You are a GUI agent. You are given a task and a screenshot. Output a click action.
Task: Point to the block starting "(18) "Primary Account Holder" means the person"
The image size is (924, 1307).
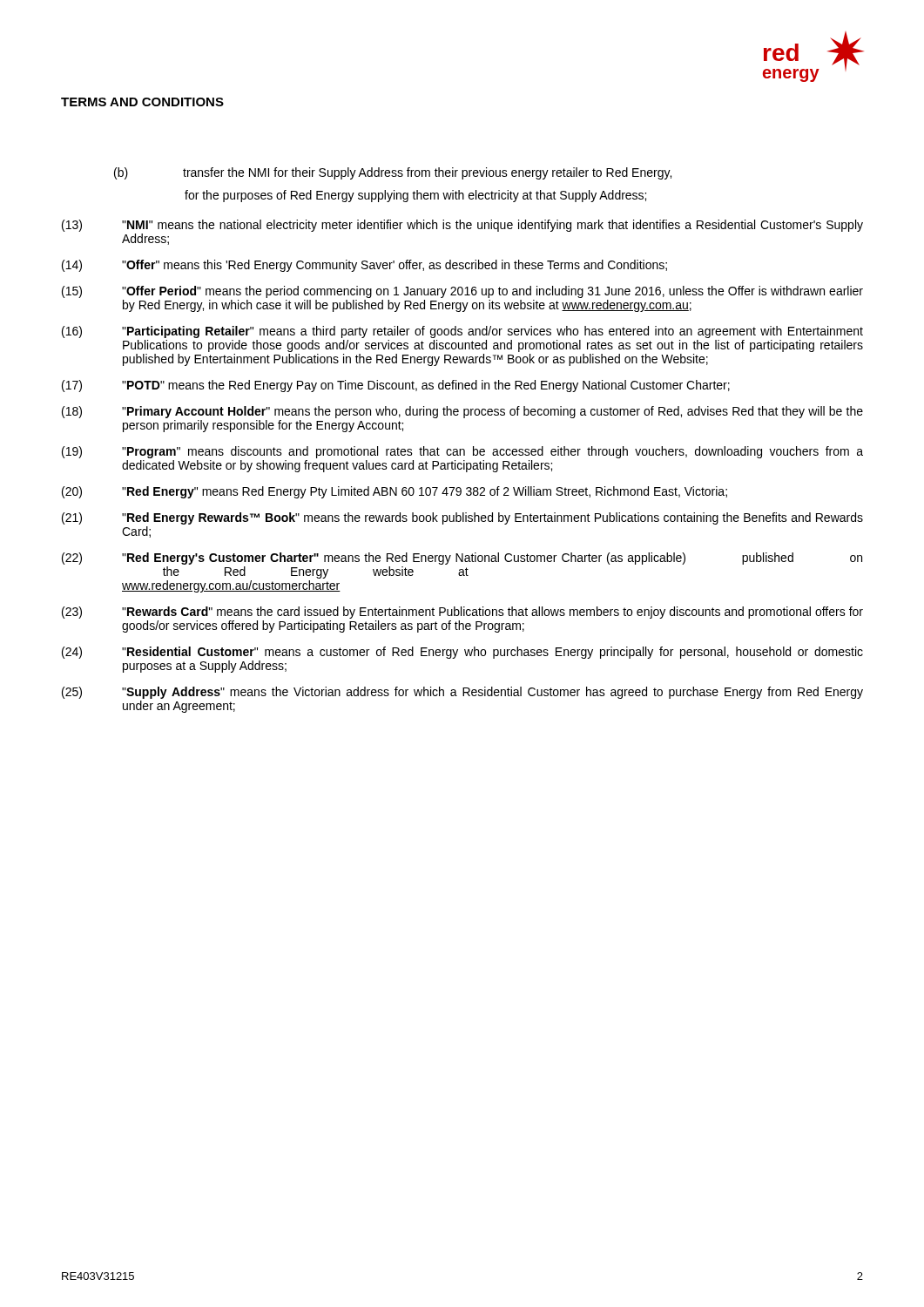(462, 418)
